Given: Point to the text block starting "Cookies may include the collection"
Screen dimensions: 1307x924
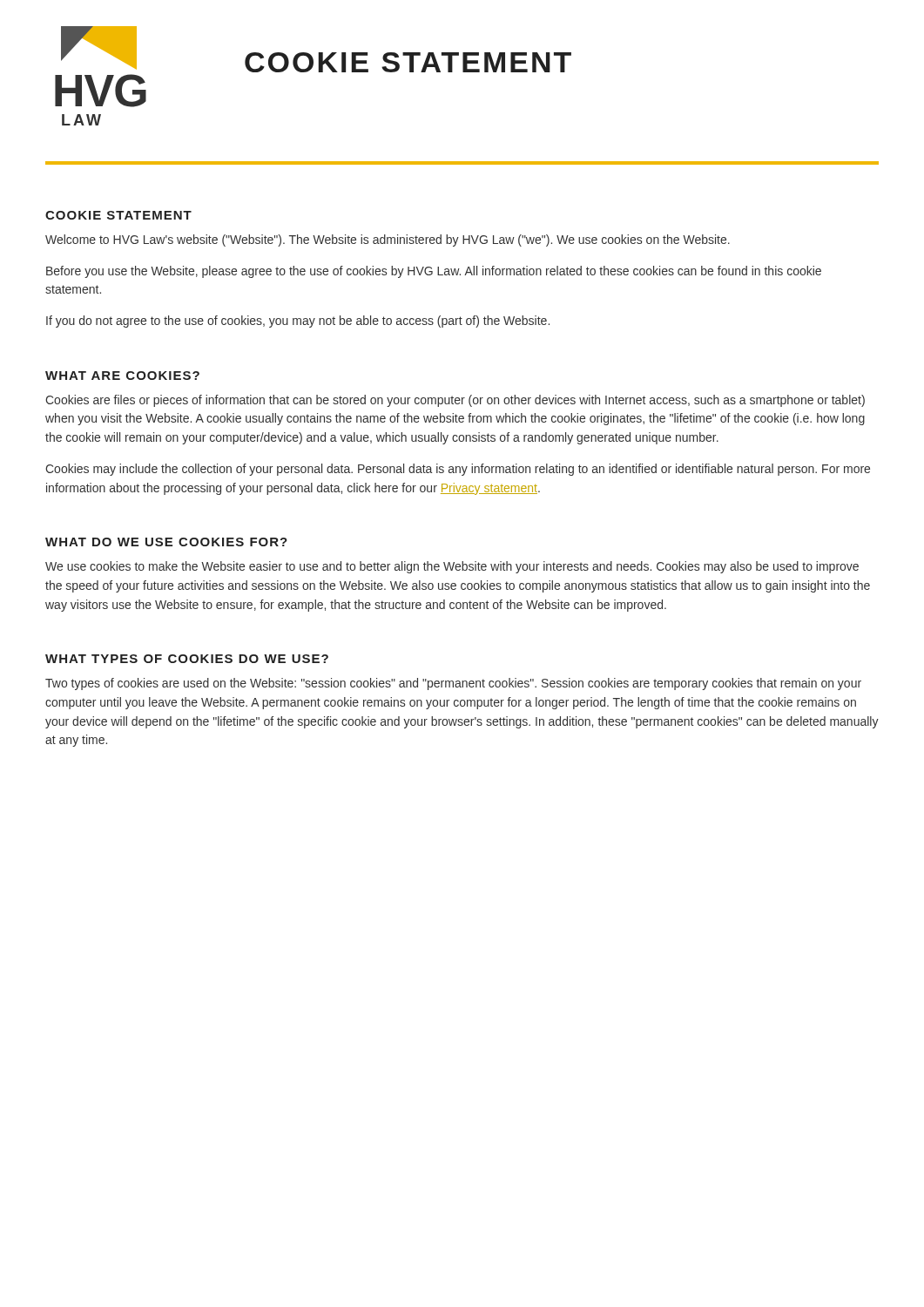Looking at the screenshot, I should point(462,479).
